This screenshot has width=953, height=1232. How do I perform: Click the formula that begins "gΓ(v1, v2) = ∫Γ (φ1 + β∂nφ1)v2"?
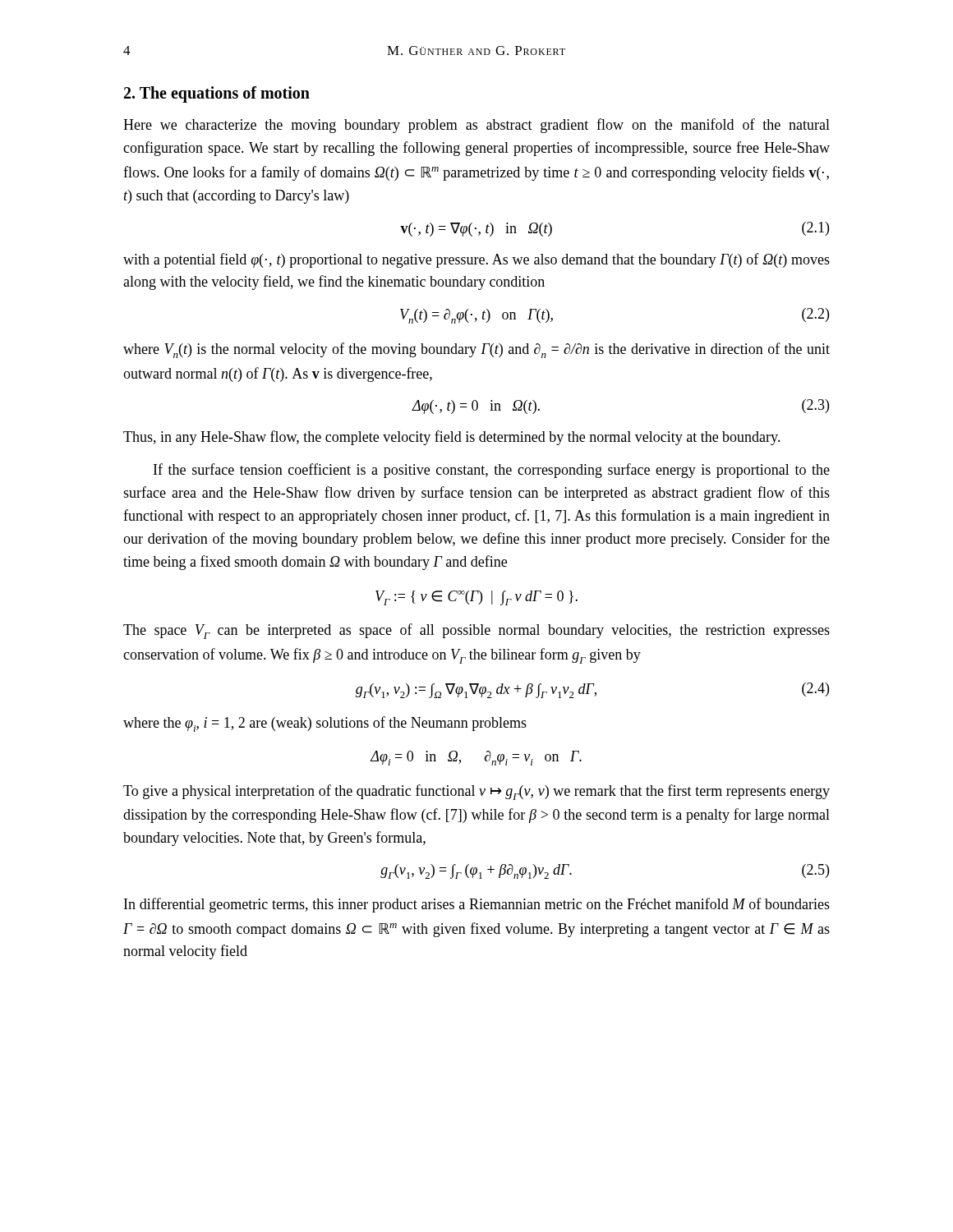click(474, 871)
